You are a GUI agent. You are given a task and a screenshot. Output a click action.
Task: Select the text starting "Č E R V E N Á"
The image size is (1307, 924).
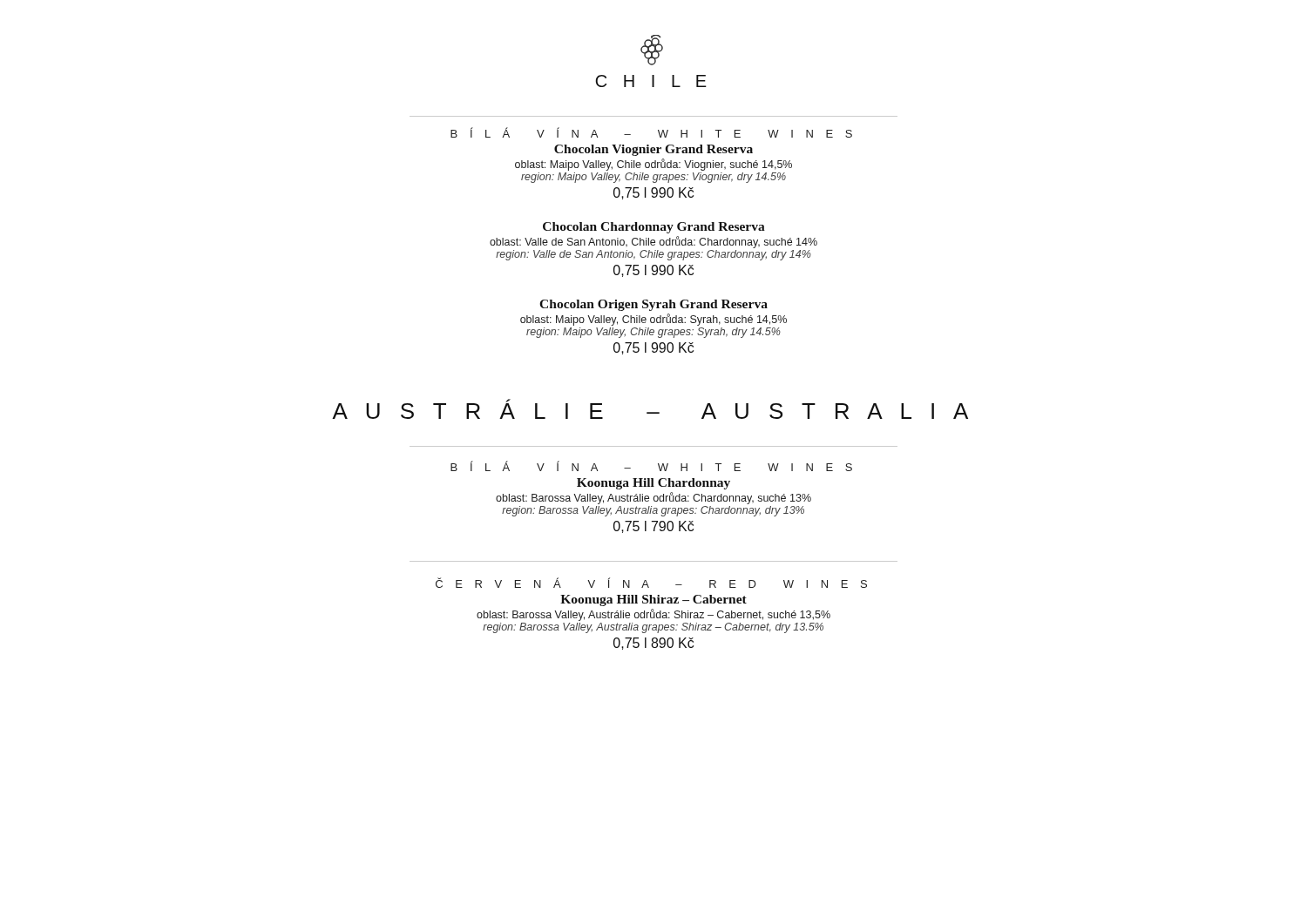coord(654,584)
